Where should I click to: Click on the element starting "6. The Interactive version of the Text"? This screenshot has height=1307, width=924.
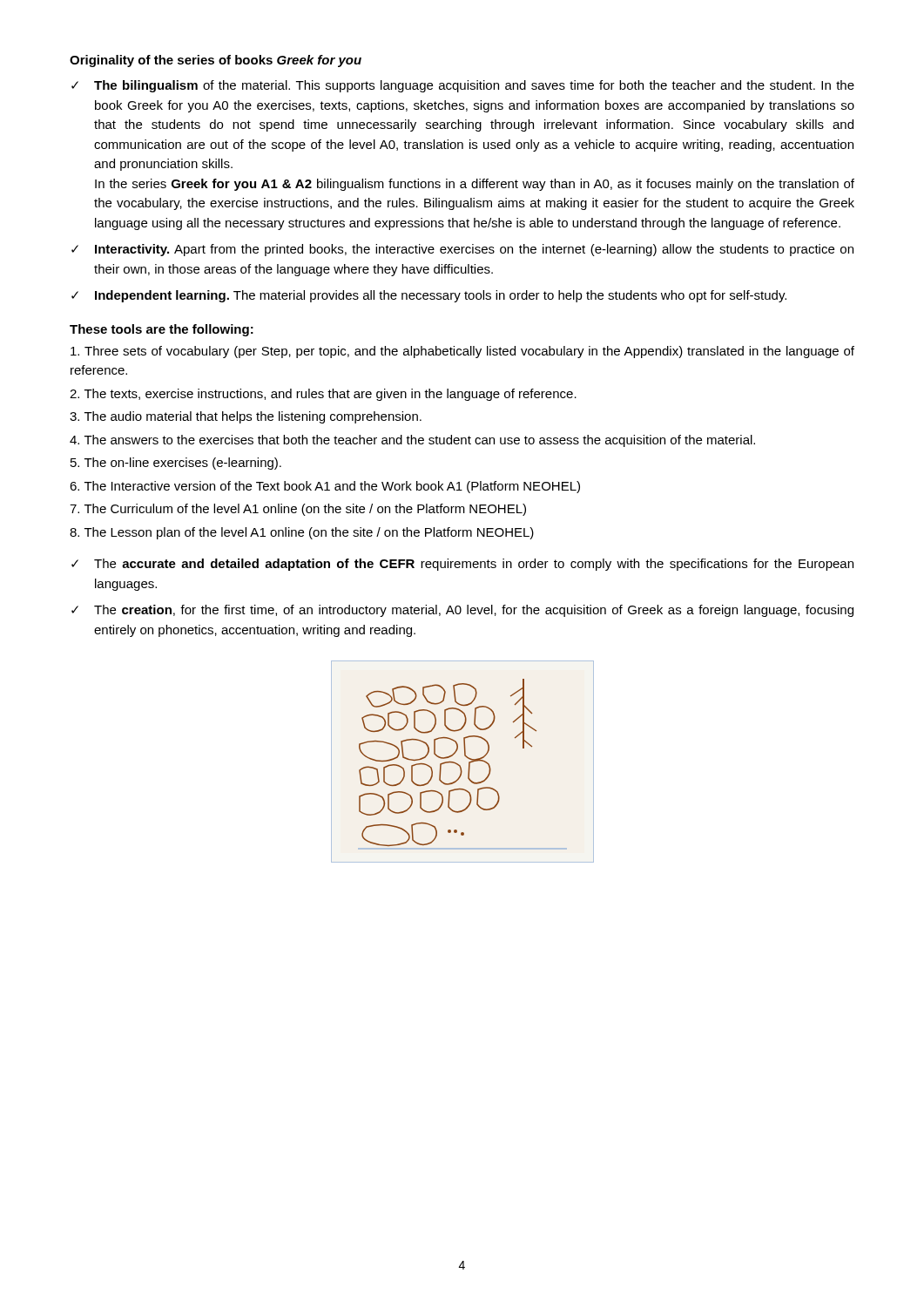[325, 485]
